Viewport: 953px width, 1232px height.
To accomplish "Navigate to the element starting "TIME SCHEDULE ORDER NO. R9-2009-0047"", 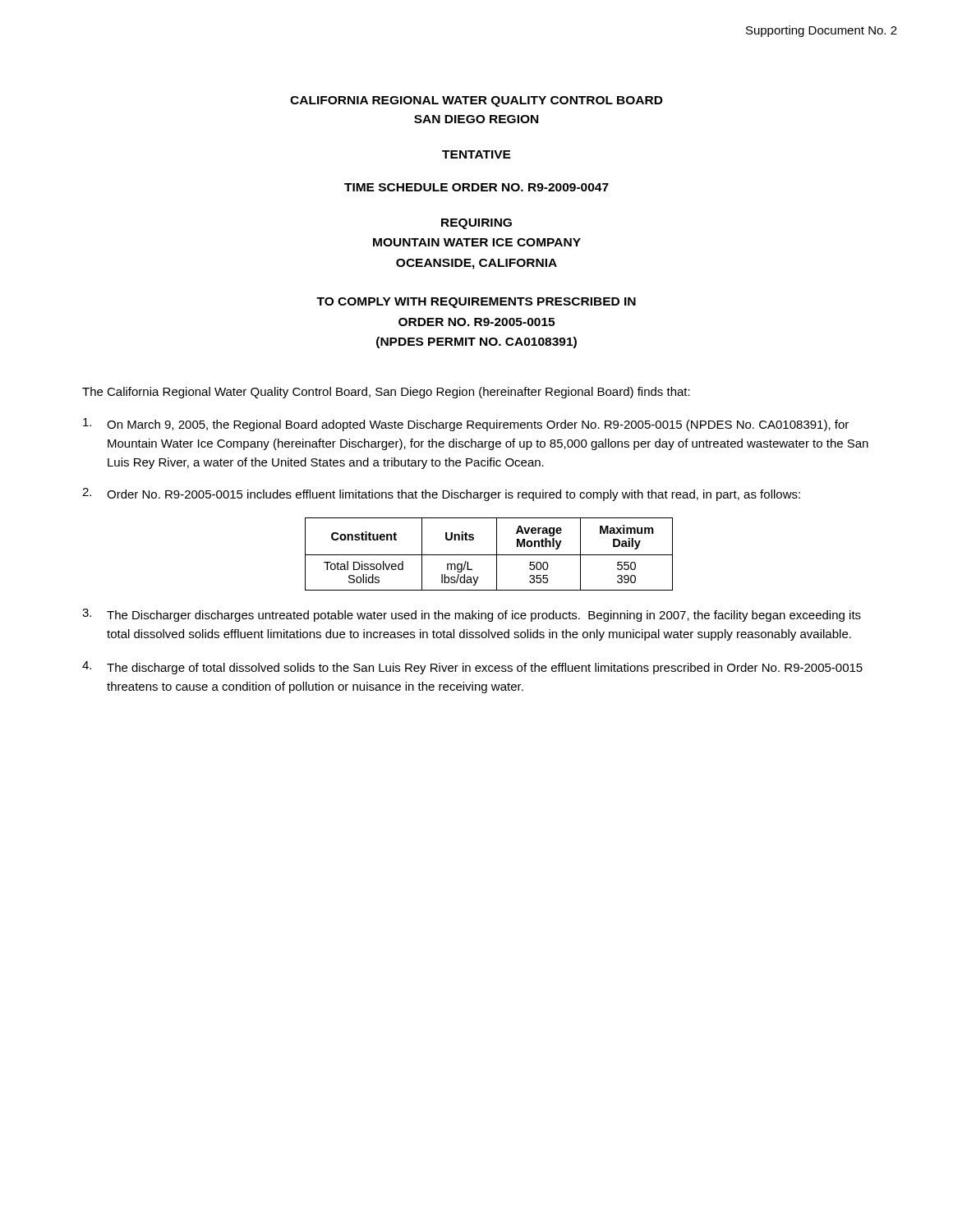I will (476, 186).
